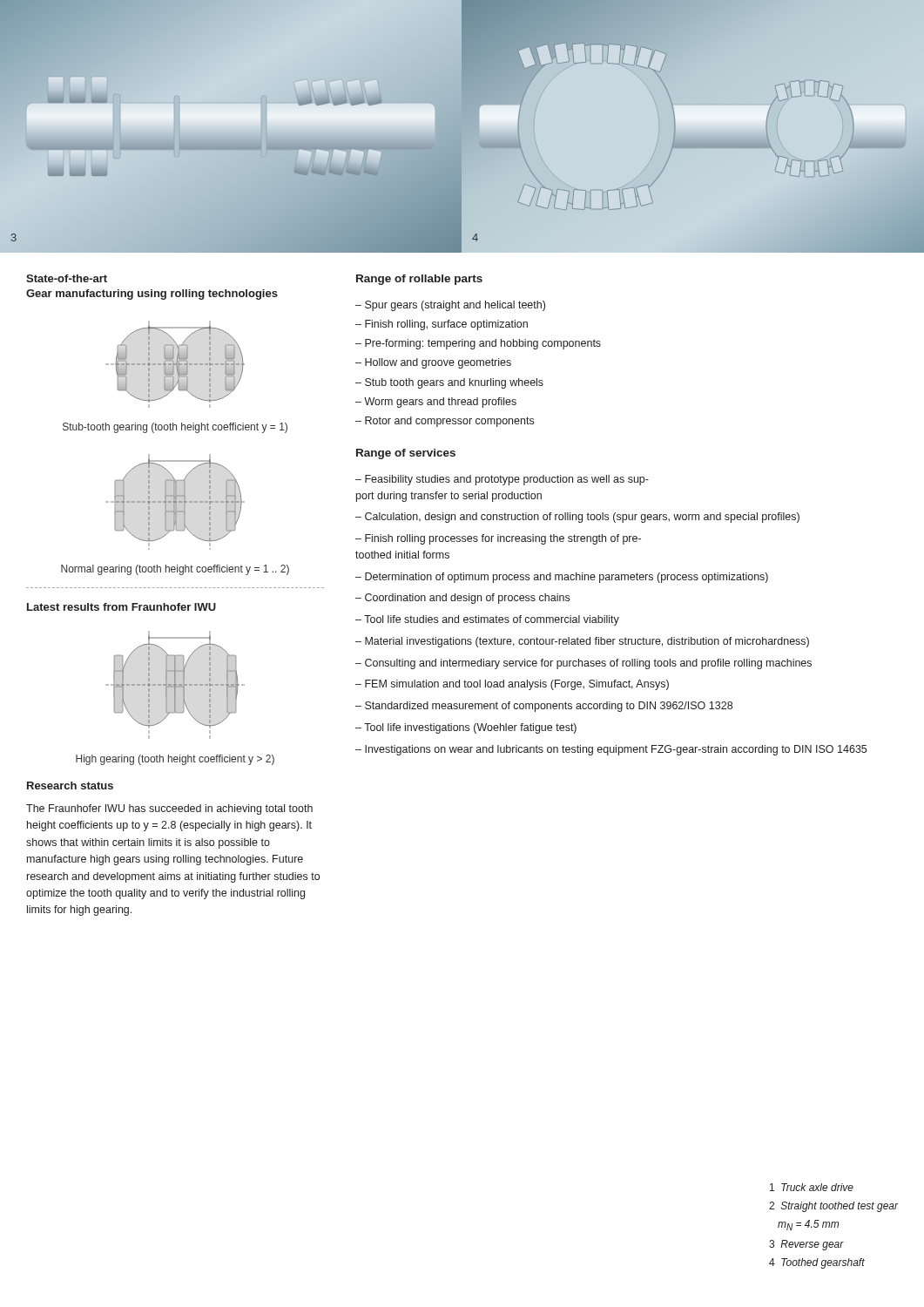
Task: Find the block on this page that starts "– Pre-forming: tempering and"
Action: (478, 344)
